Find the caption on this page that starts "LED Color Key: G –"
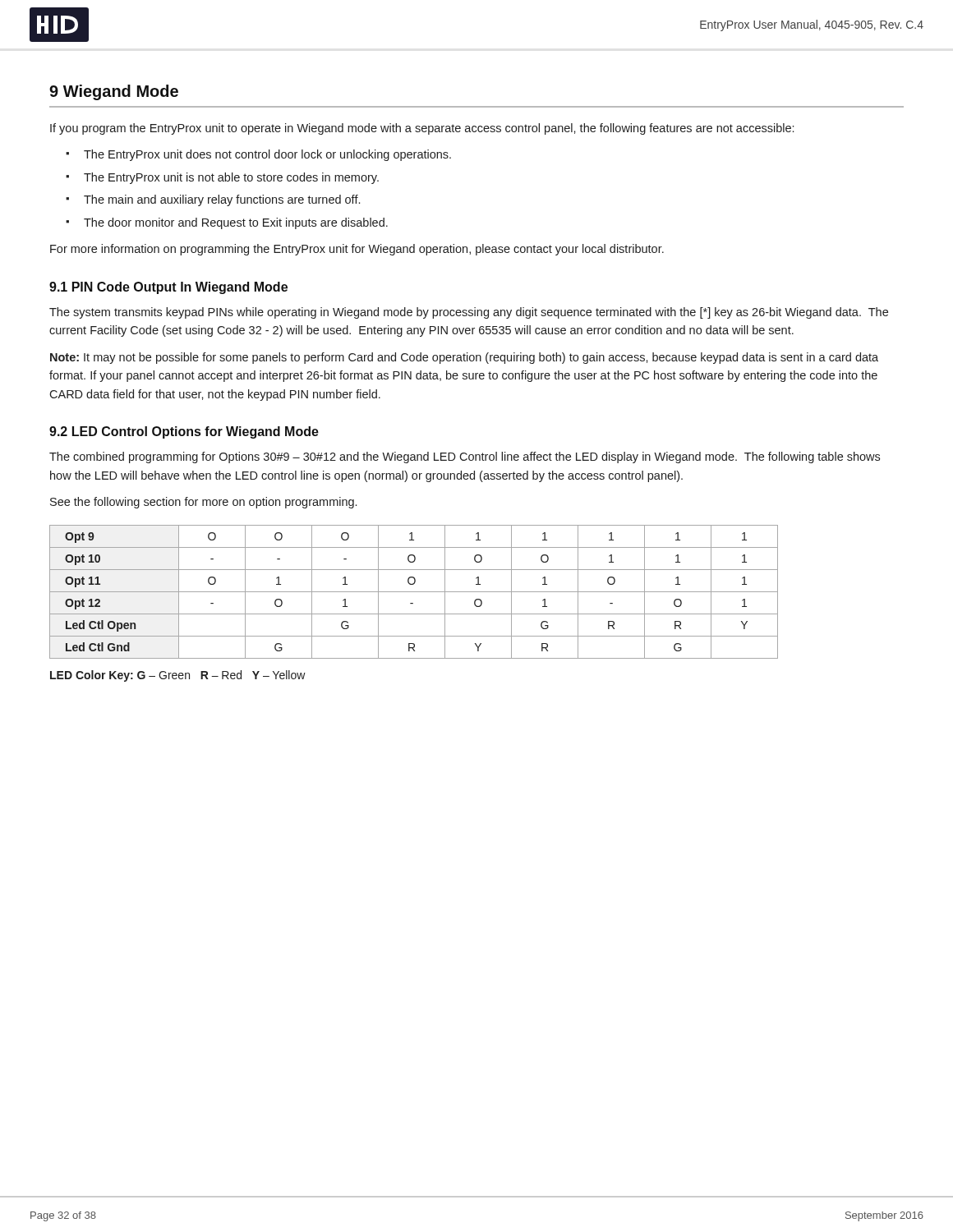The image size is (953, 1232). click(x=177, y=675)
